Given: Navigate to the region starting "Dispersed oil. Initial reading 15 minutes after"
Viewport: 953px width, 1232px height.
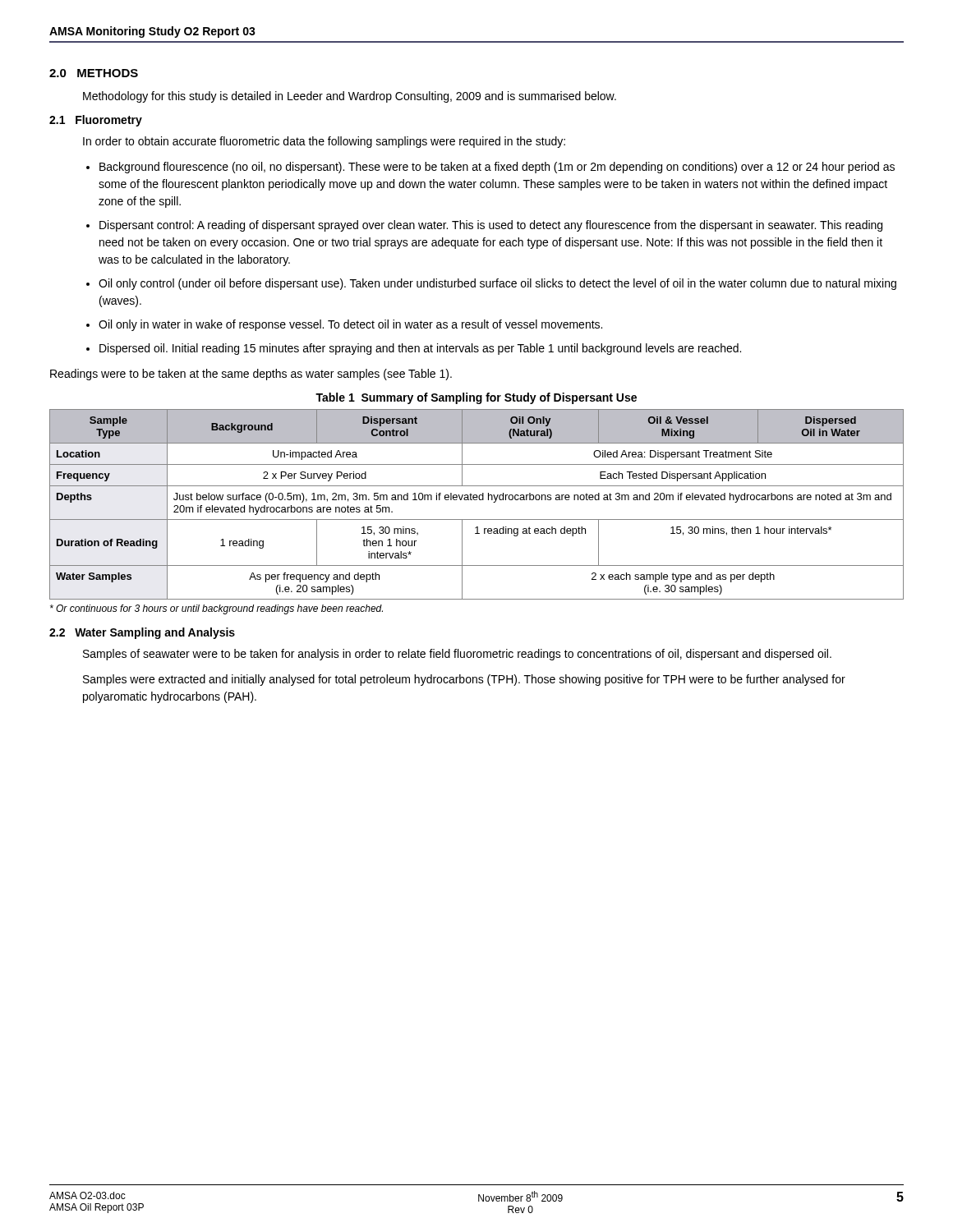Looking at the screenshot, I should coord(420,348).
